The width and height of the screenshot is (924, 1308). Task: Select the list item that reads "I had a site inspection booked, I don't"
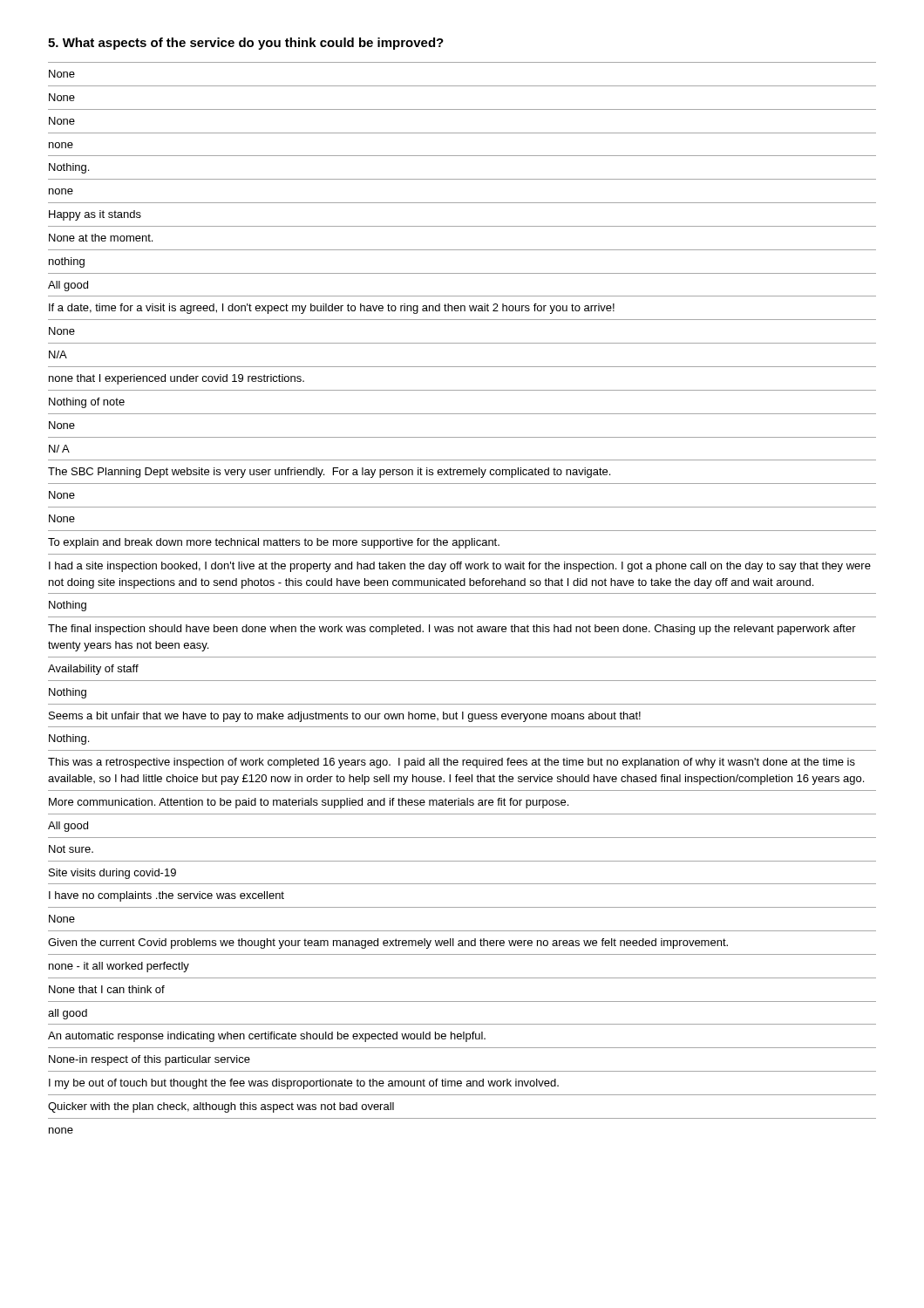(x=459, y=573)
